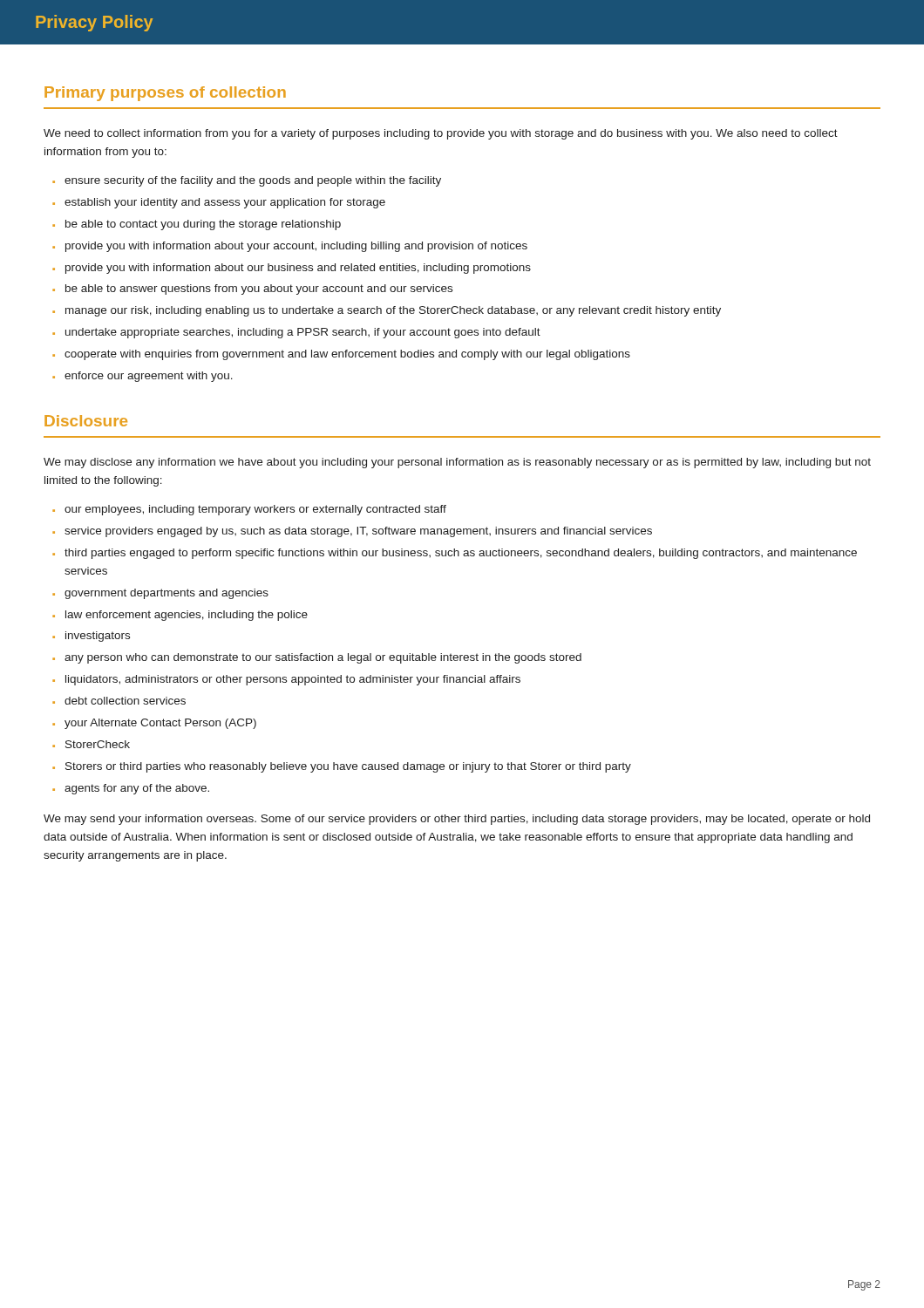
Task: Point to the region starting "liquidators, administrators or other persons appointed"
Action: (x=293, y=679)
